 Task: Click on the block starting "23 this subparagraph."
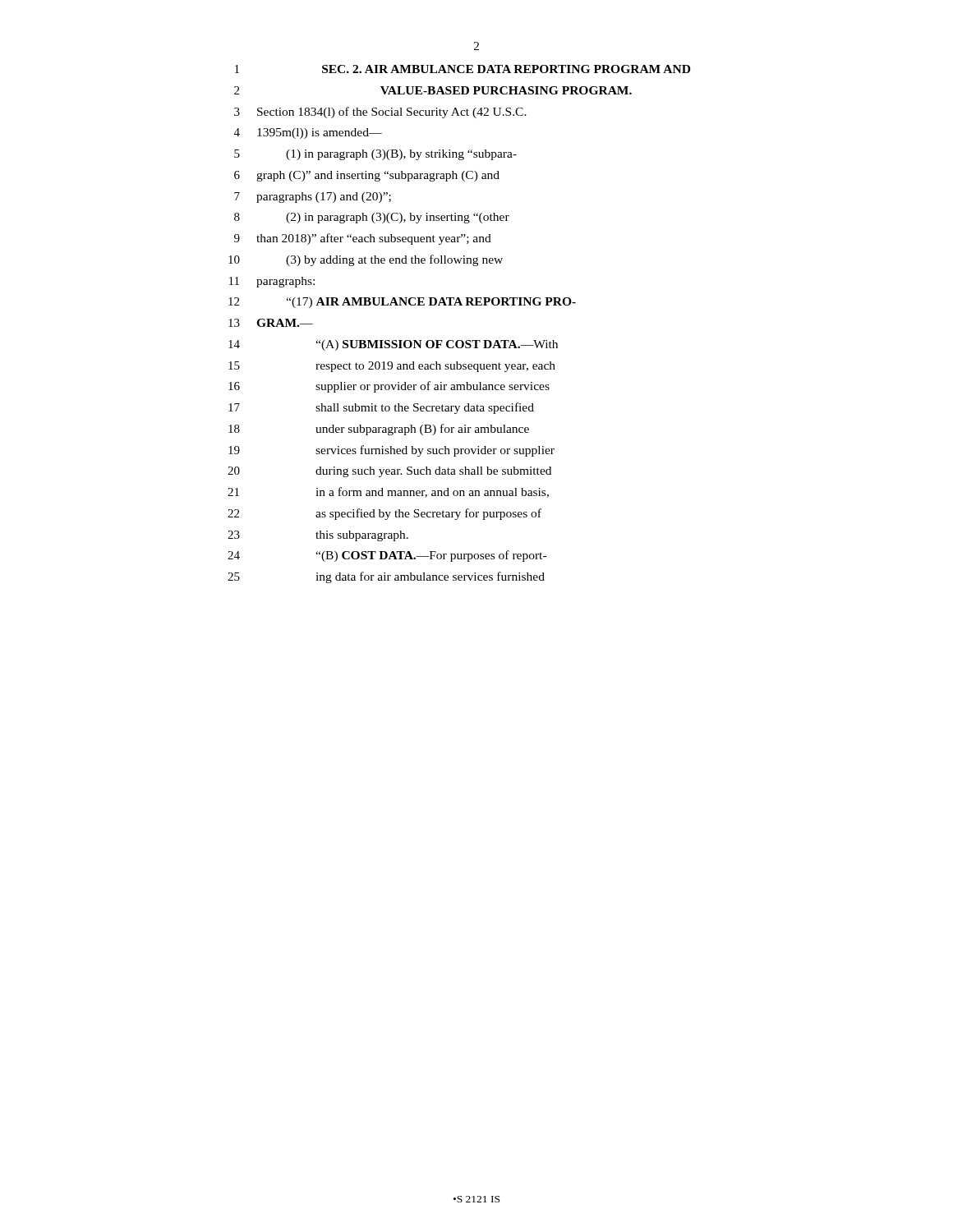coord(318,536)
